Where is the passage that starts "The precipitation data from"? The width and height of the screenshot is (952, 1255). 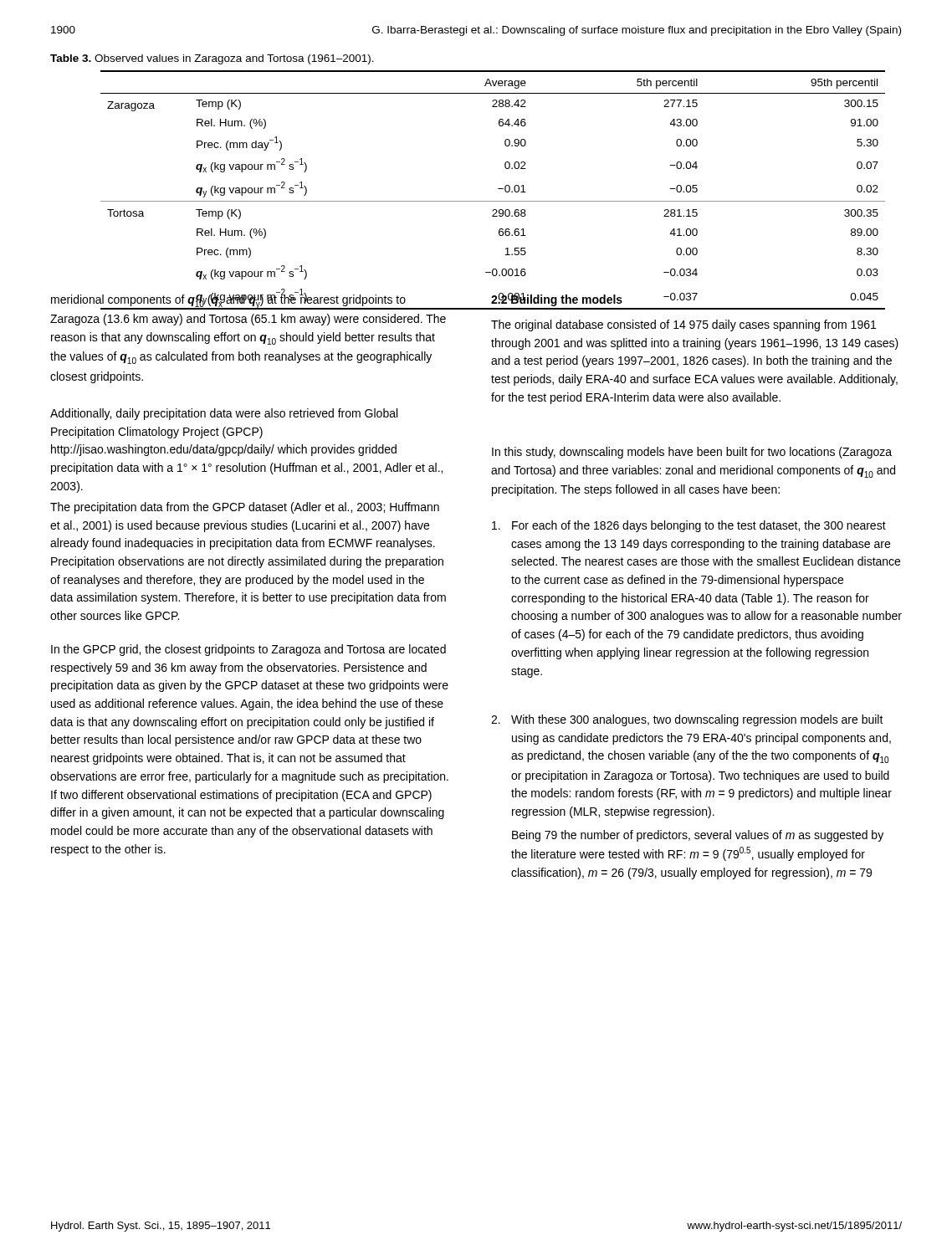pos(248,561)
